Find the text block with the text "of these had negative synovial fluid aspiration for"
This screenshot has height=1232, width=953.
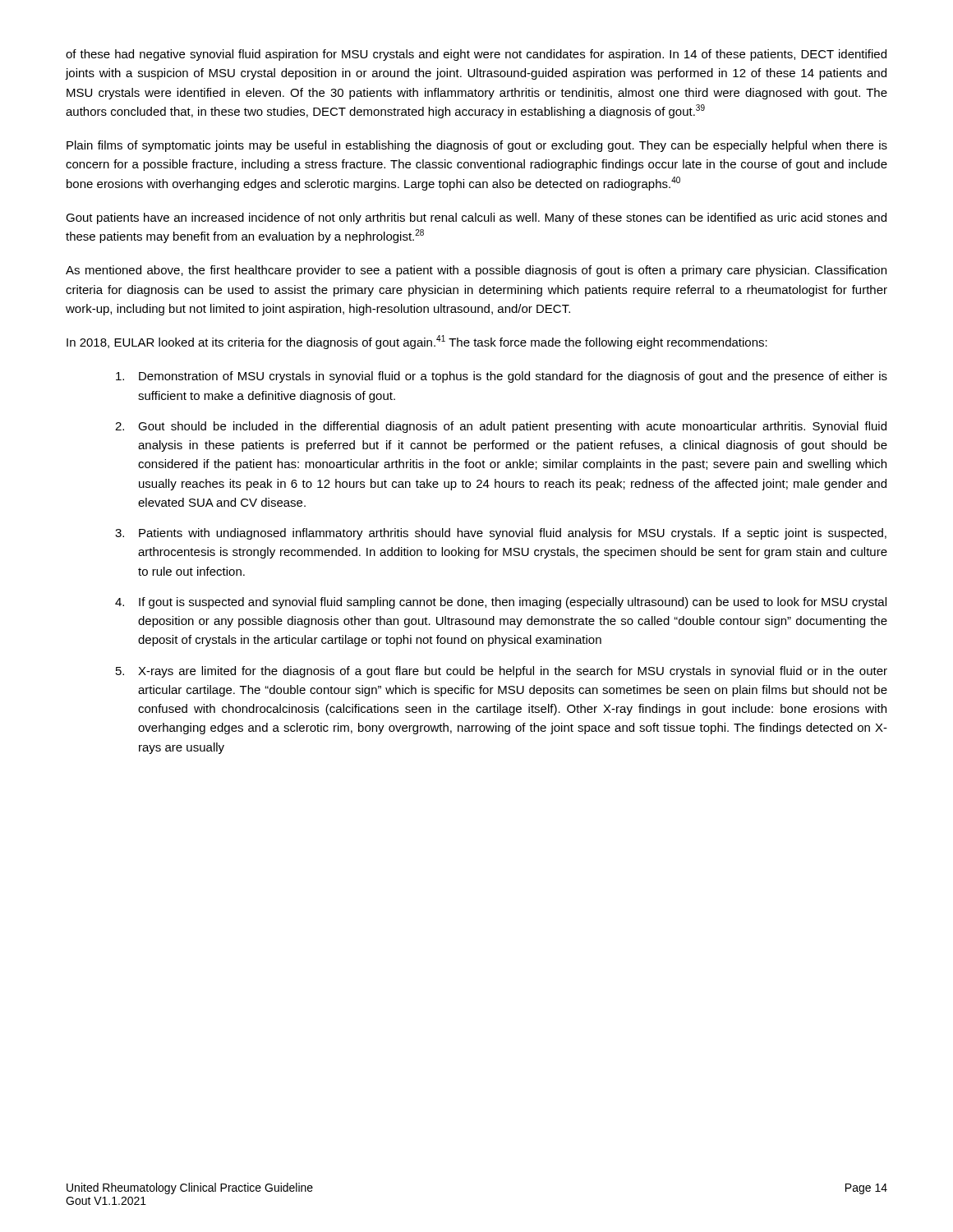(476, 82)
